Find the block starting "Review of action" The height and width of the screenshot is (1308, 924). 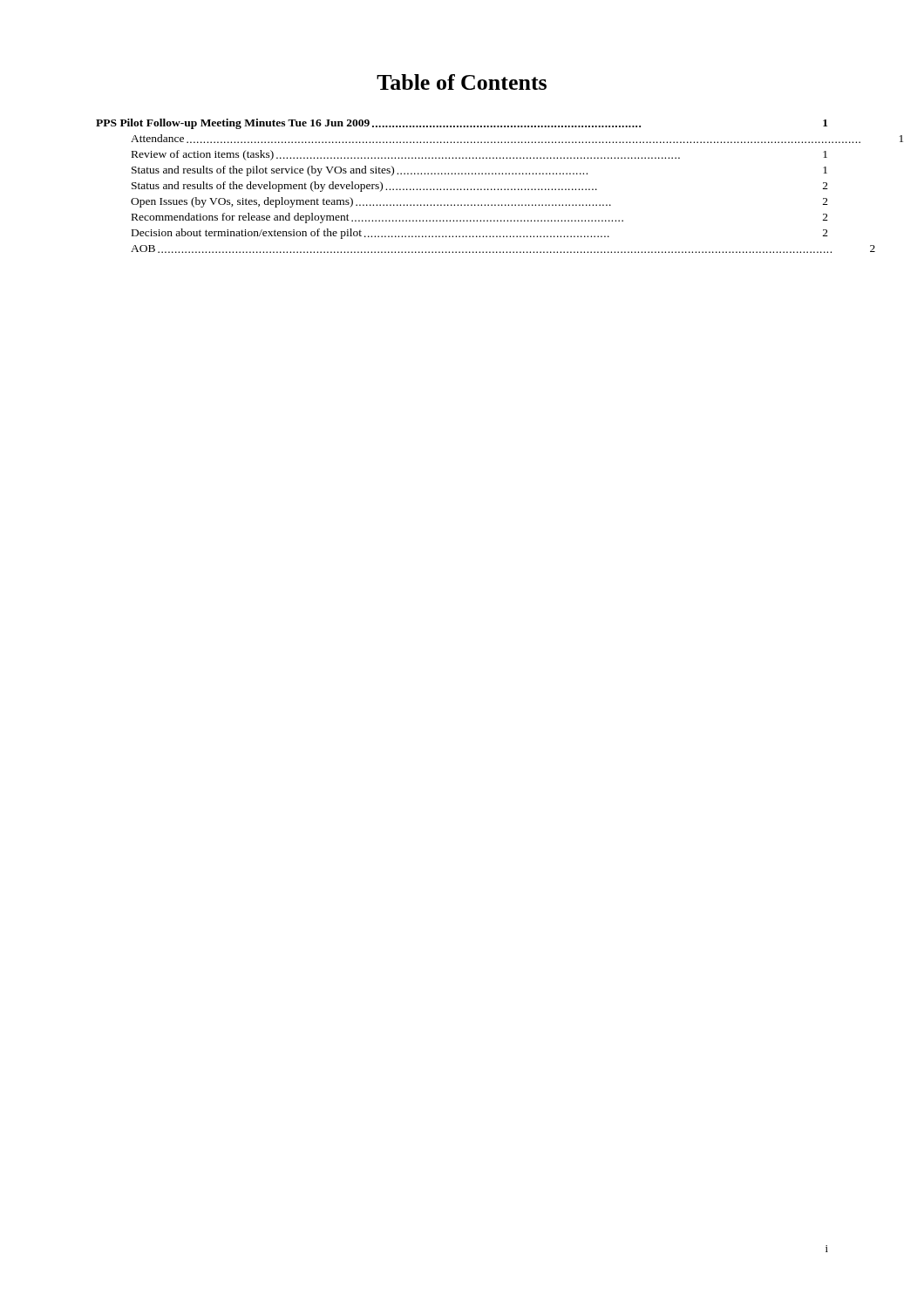click(462, 154)
